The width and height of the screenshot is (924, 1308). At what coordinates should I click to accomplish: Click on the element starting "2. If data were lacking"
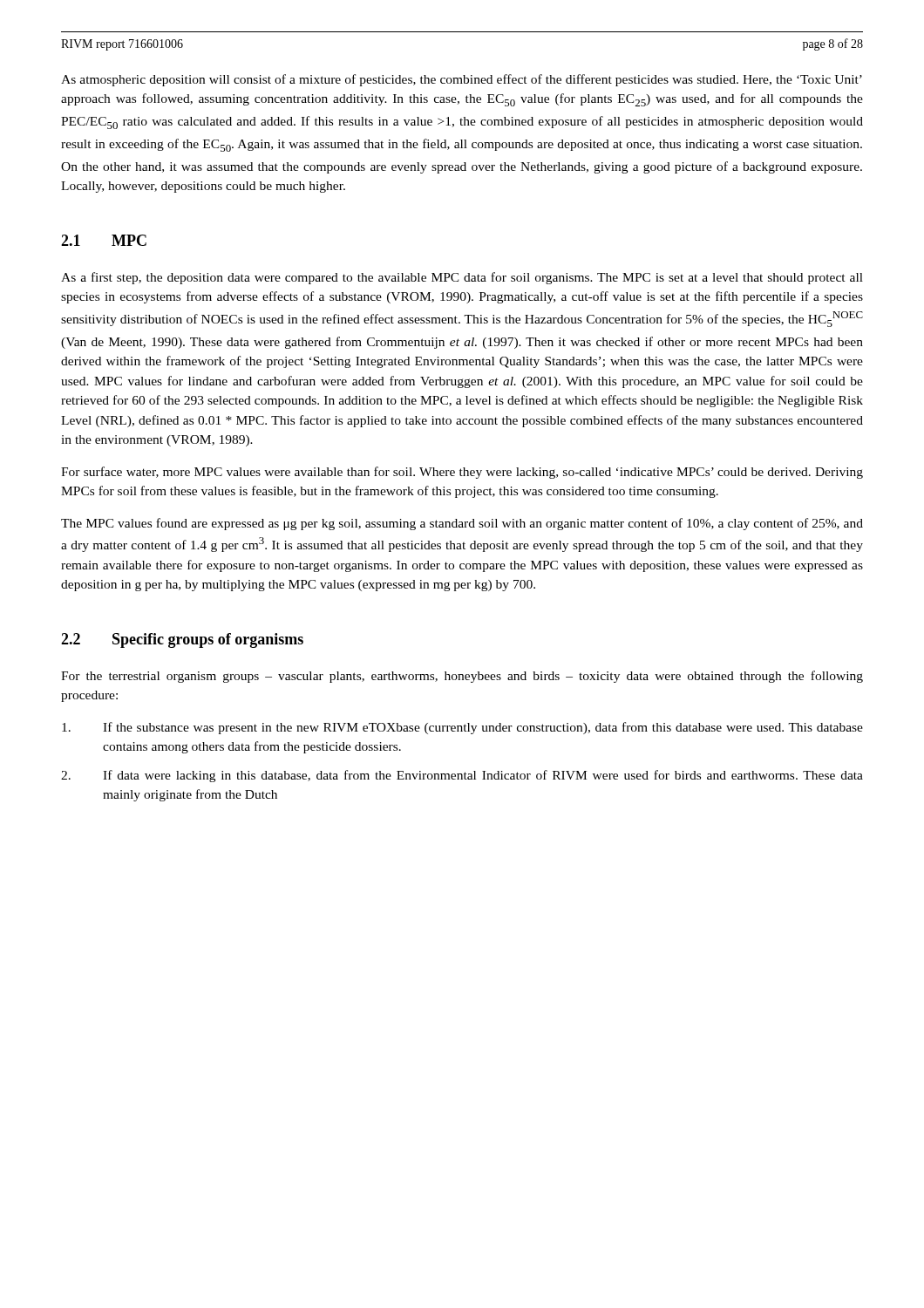462,785
